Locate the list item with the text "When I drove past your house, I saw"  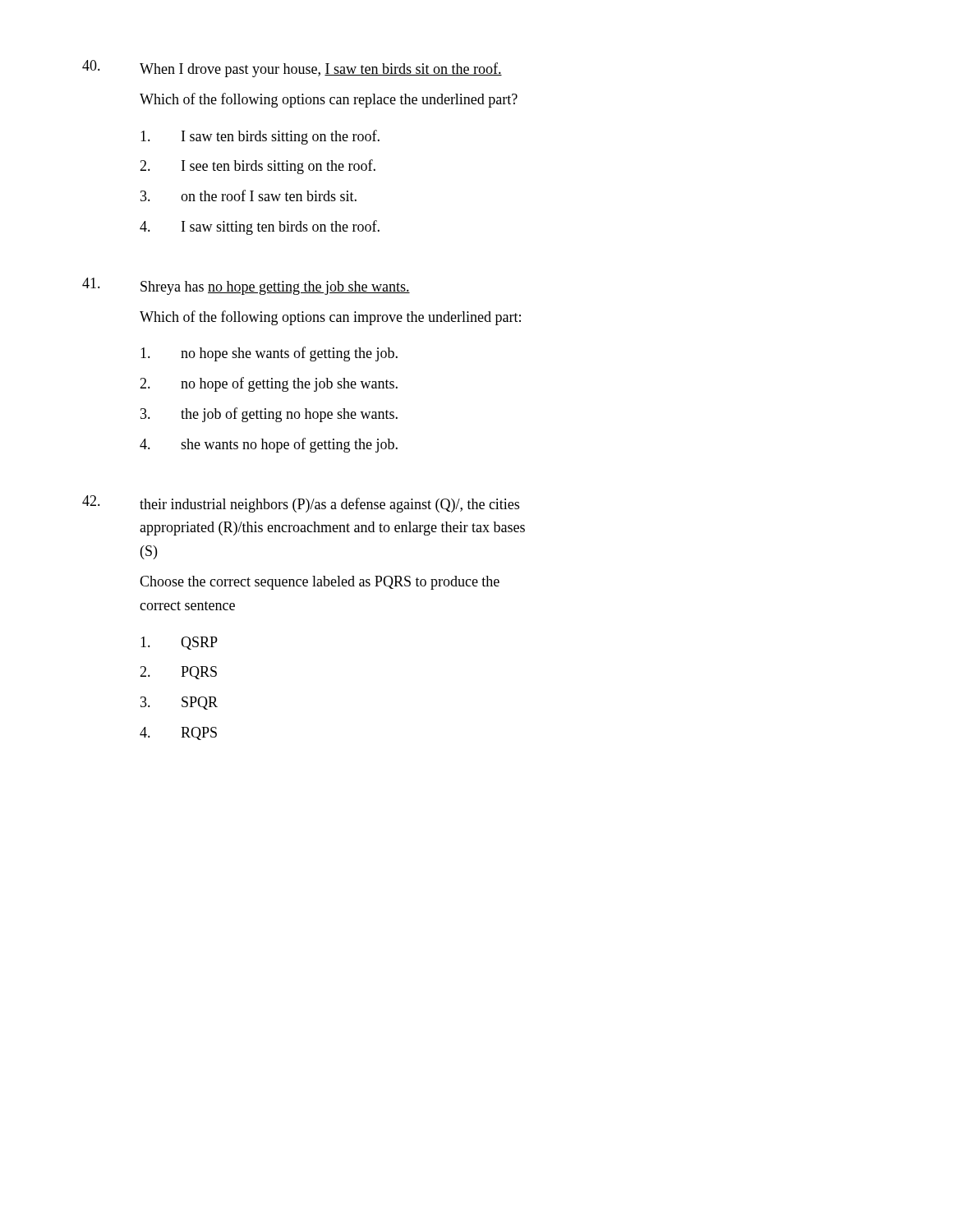coord(321,70)
